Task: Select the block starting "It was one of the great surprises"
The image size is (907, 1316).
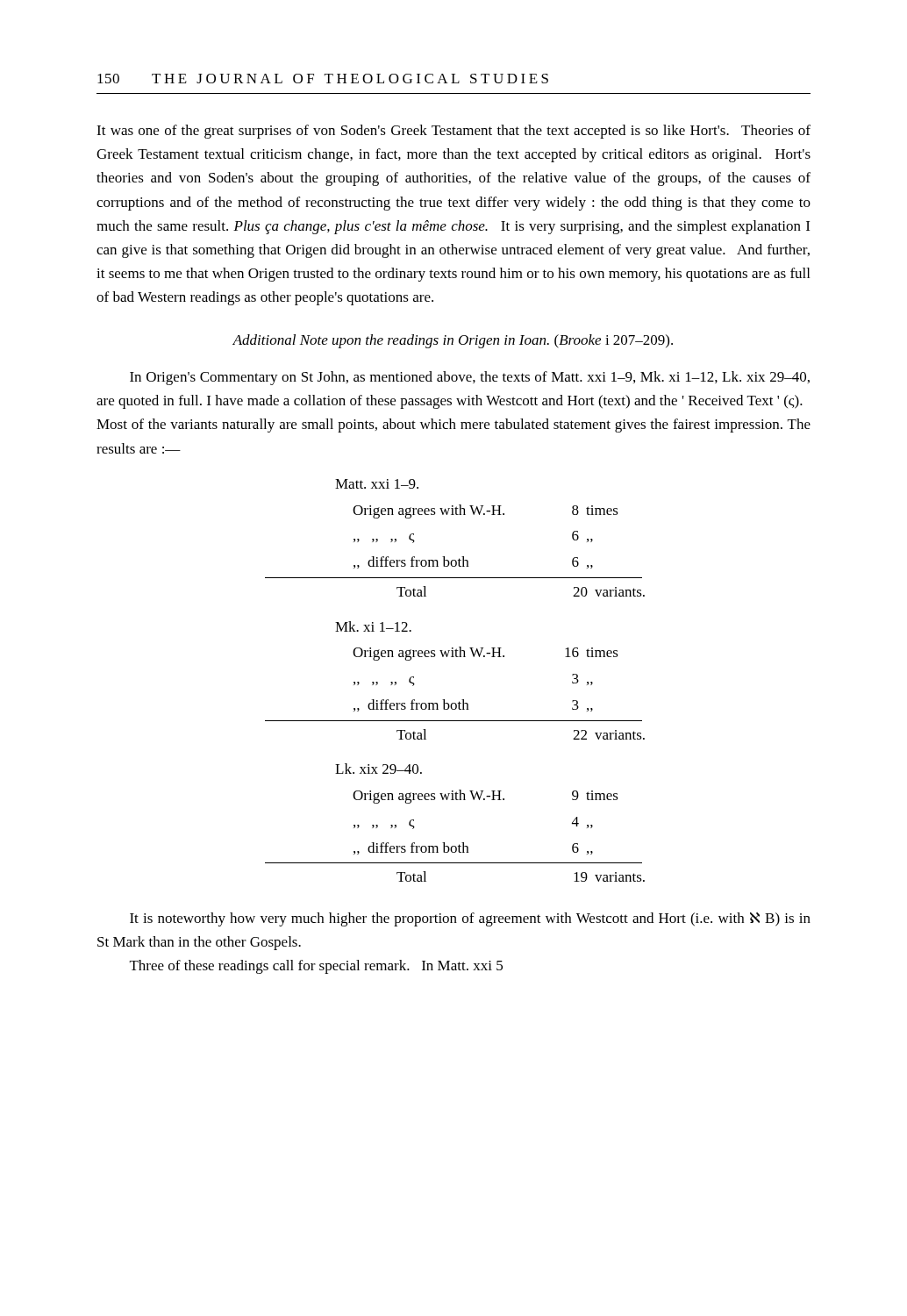Action: tap(454, 214)
